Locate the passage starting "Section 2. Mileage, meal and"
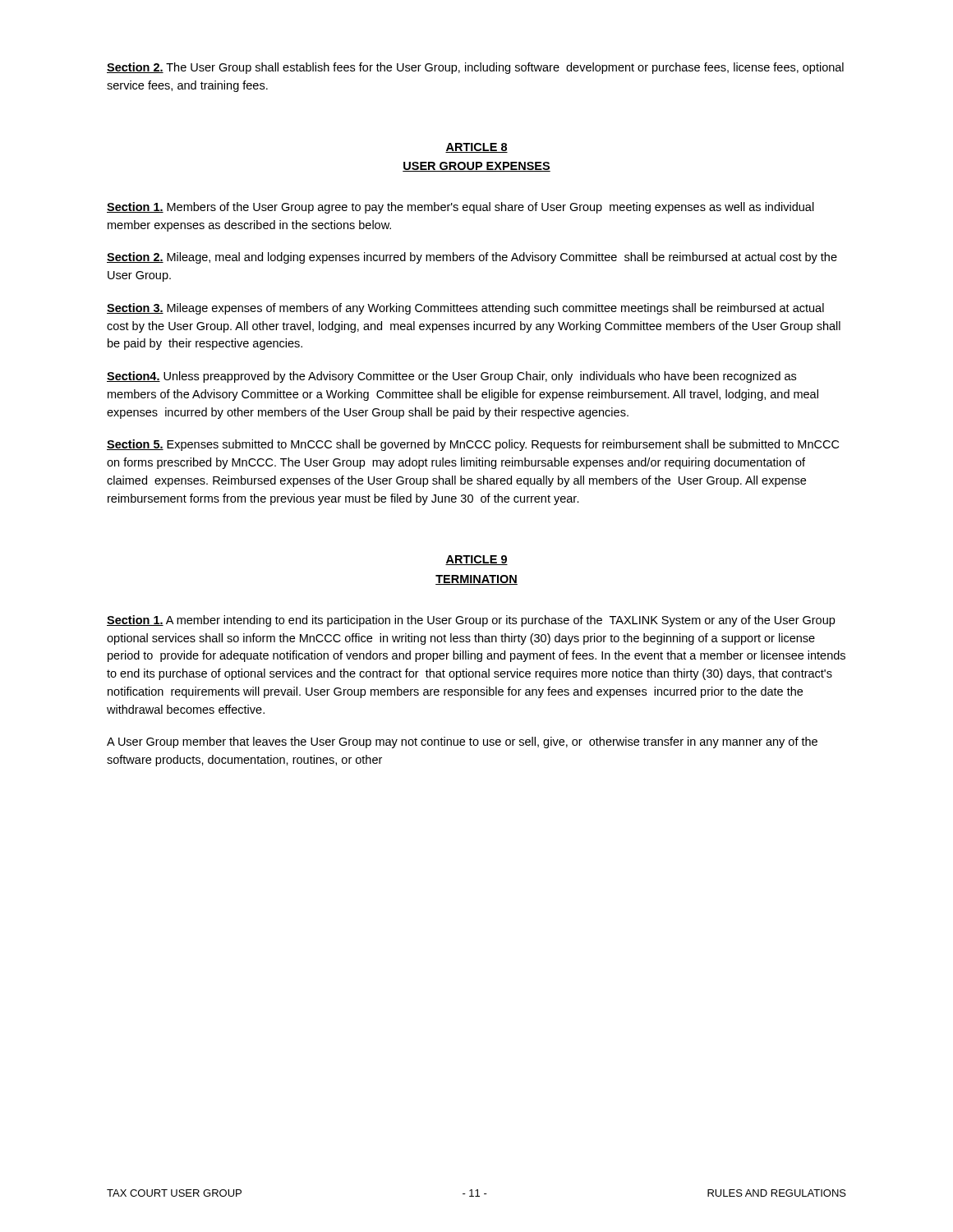The width and height of the screenshot is (953, 1232). click(472, 266)
